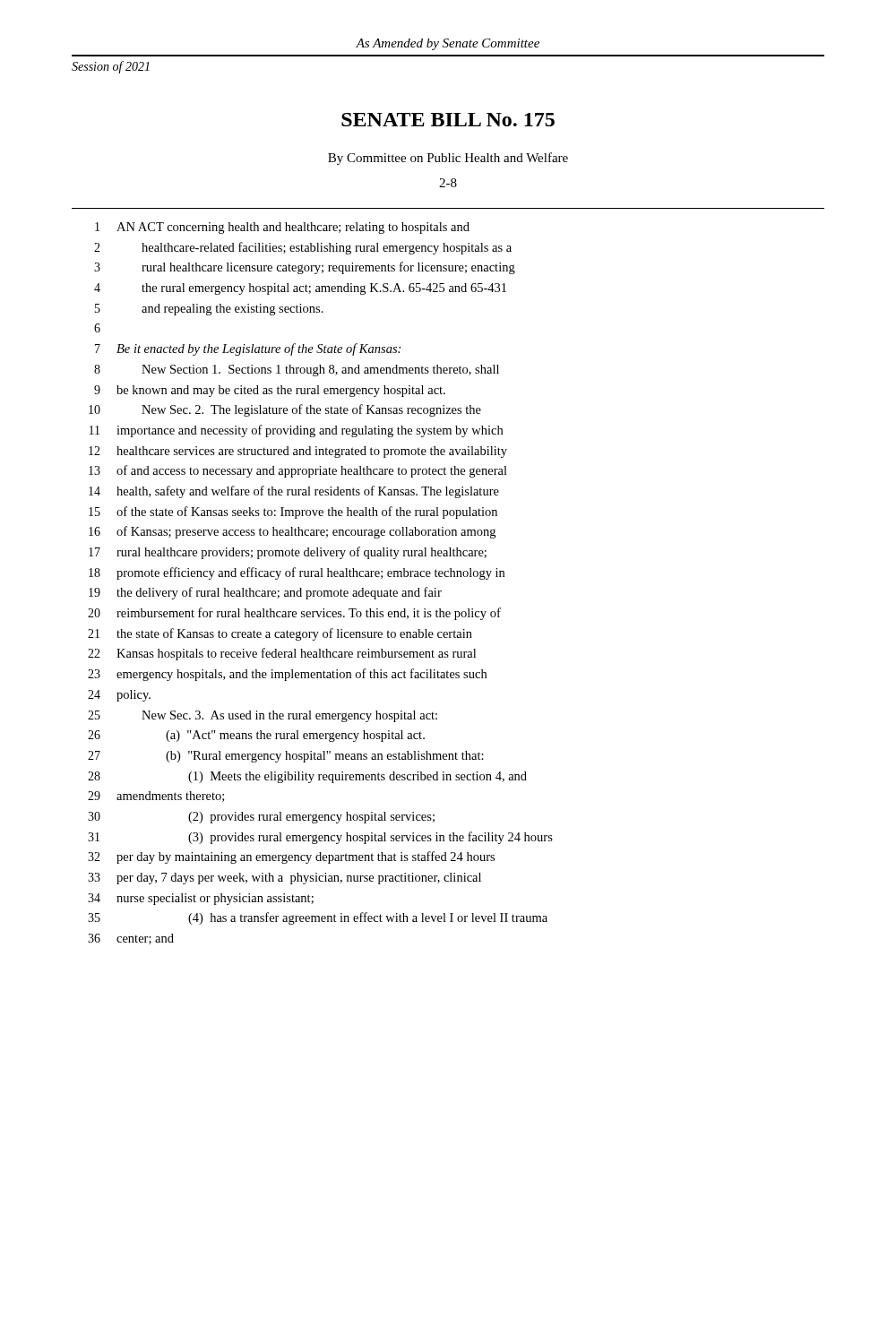Click the title
Screen dimensions: 1344x896
pos(448,119)
